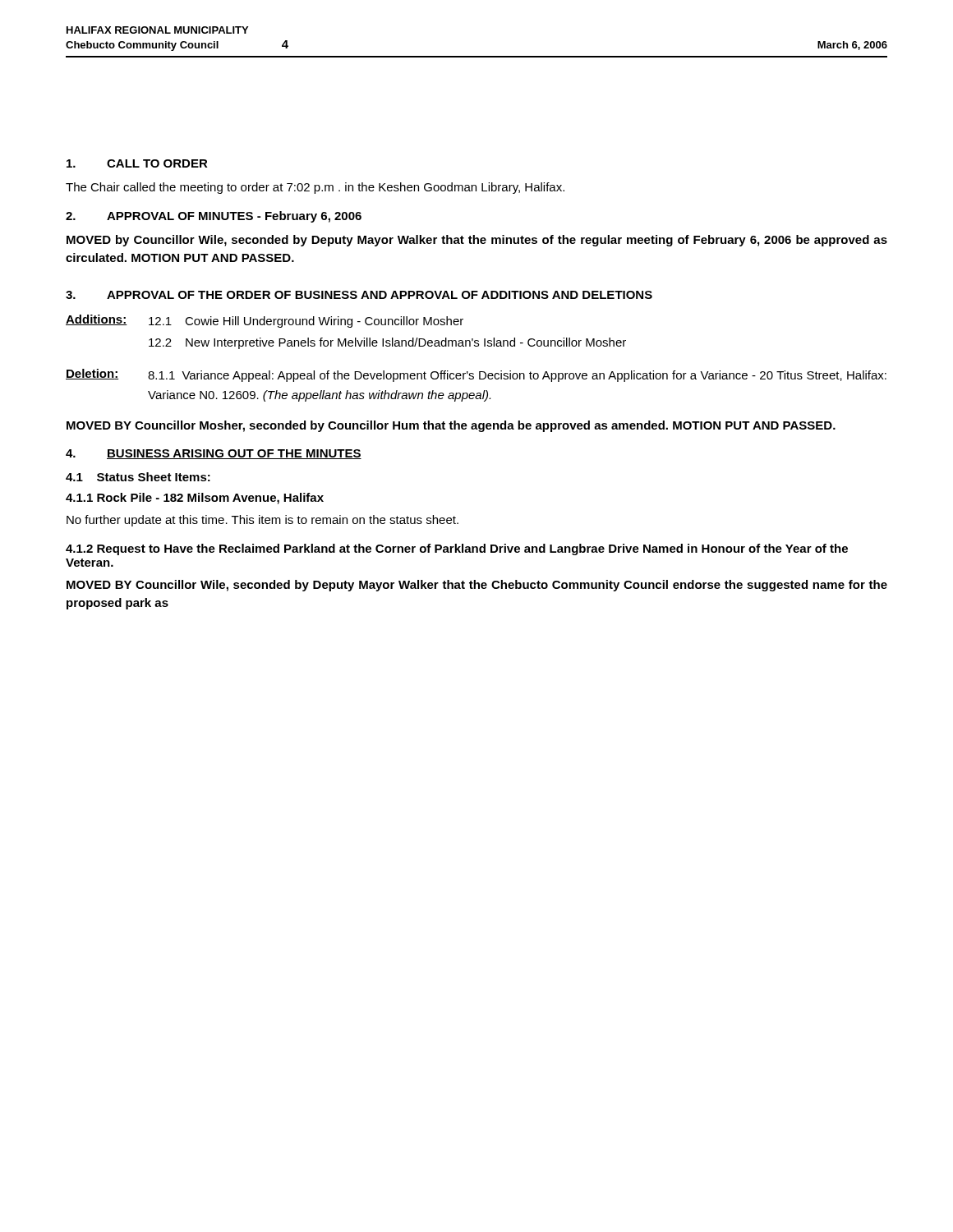Click on the region starting "Deletion: 8.1.1Variance Appeal: Appeal"
Viewport: 953px width, 1232px height.
point(476,385)
